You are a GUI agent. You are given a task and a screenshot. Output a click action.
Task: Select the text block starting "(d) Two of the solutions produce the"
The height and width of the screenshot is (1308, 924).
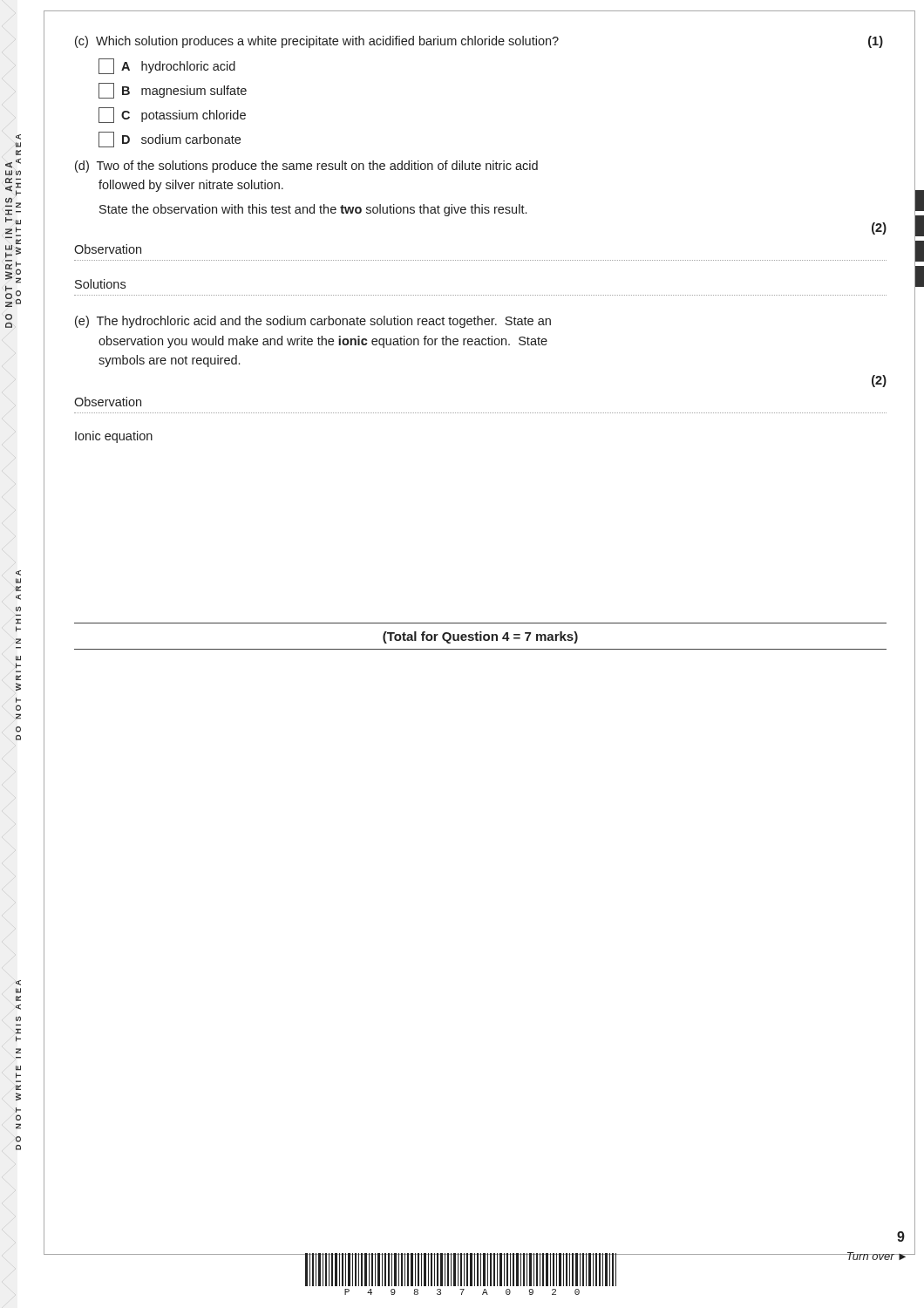pyautogui.click(x=480, y=177)
